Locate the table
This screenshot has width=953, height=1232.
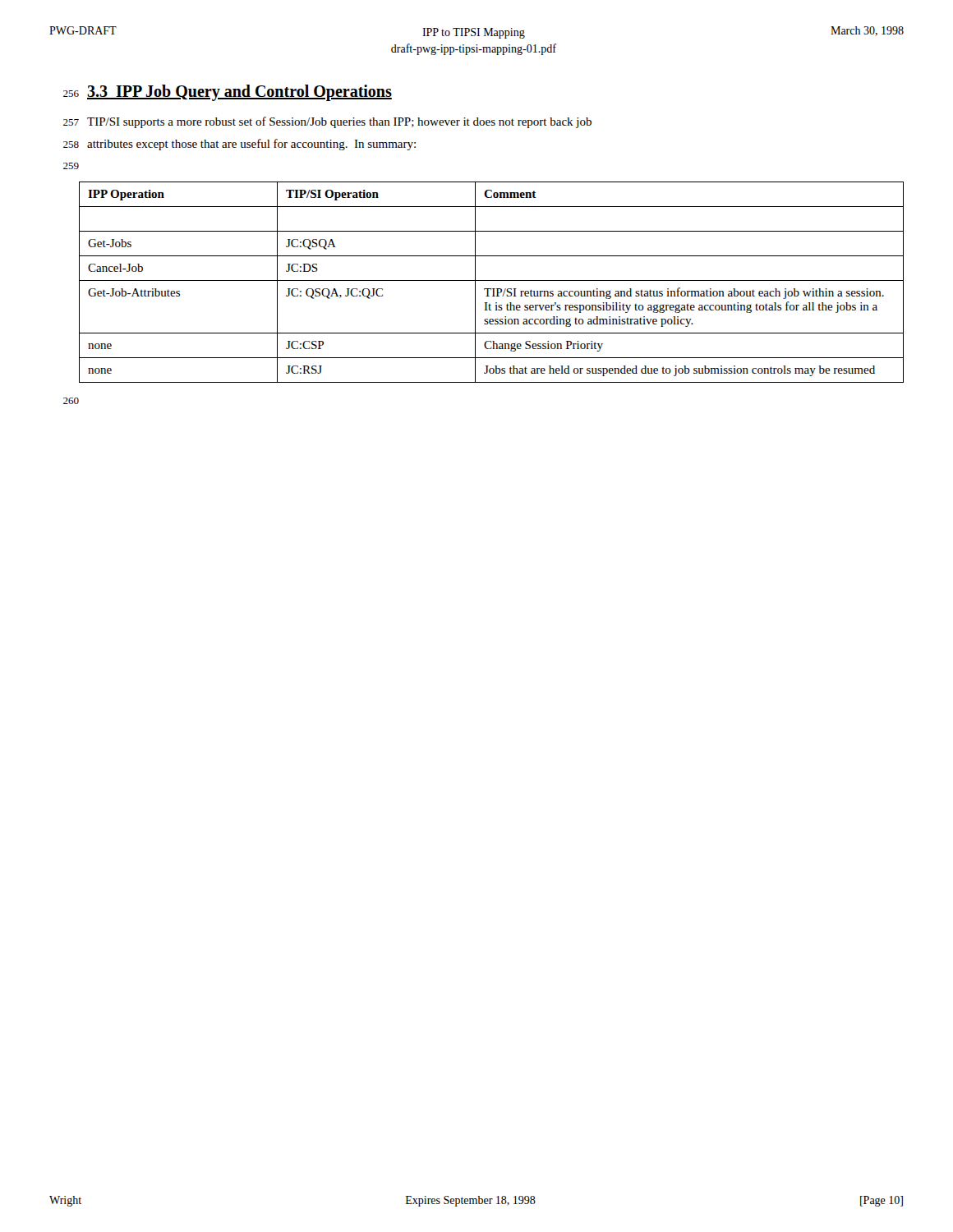[x=491, y=282]
